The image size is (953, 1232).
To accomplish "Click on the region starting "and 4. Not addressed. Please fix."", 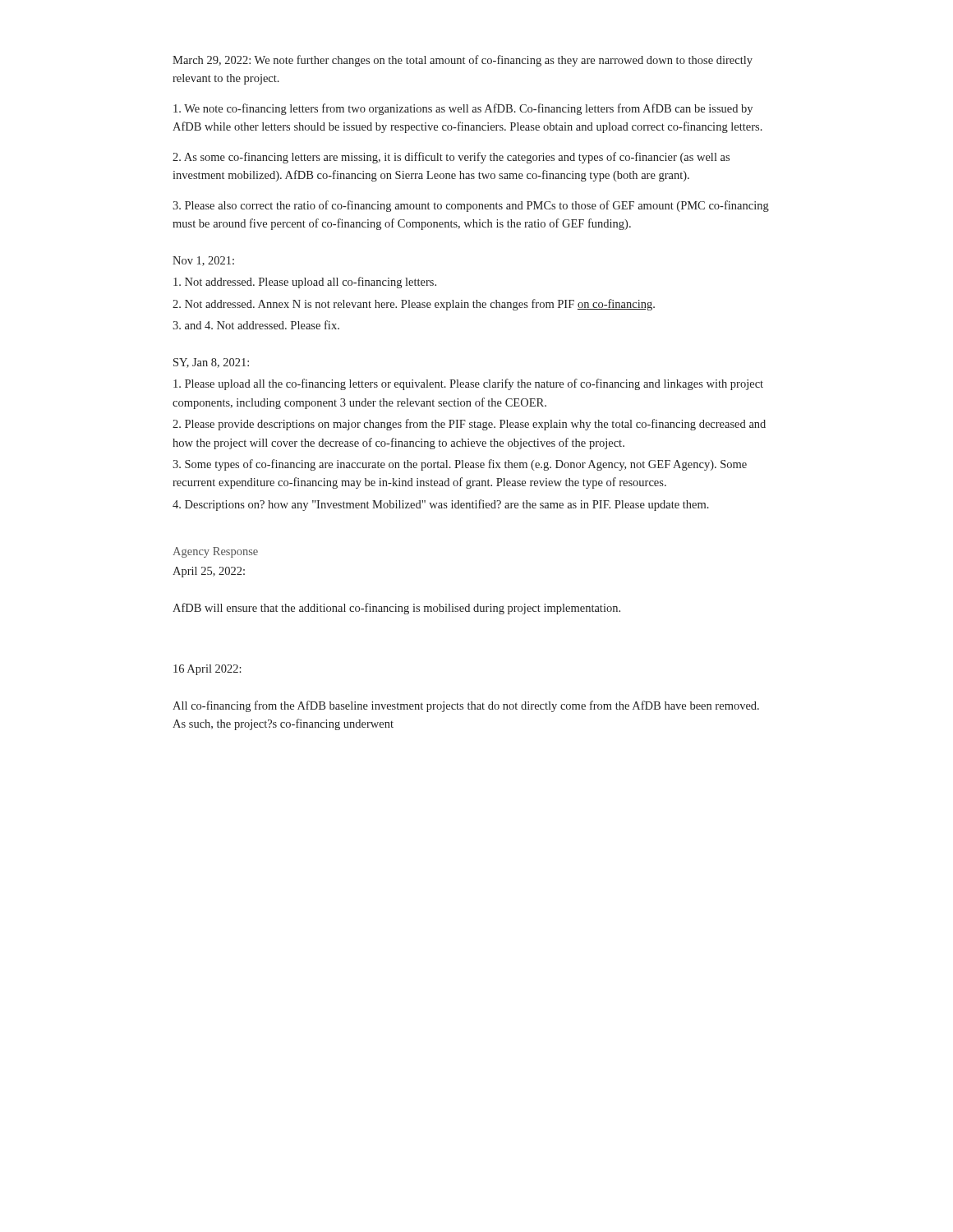I will [x=256, y=325].
